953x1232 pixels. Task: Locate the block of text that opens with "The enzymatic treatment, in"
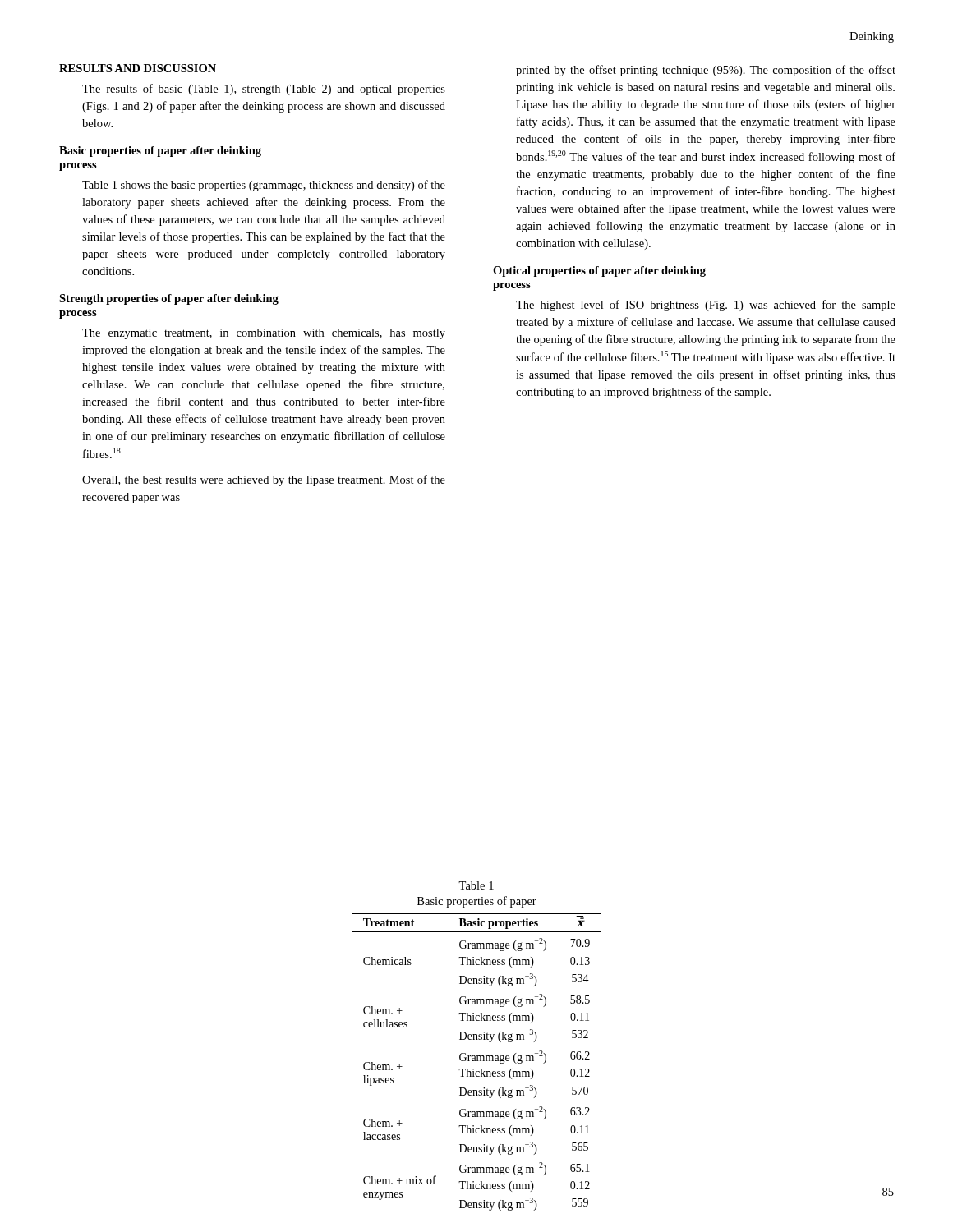pos(264,394)
